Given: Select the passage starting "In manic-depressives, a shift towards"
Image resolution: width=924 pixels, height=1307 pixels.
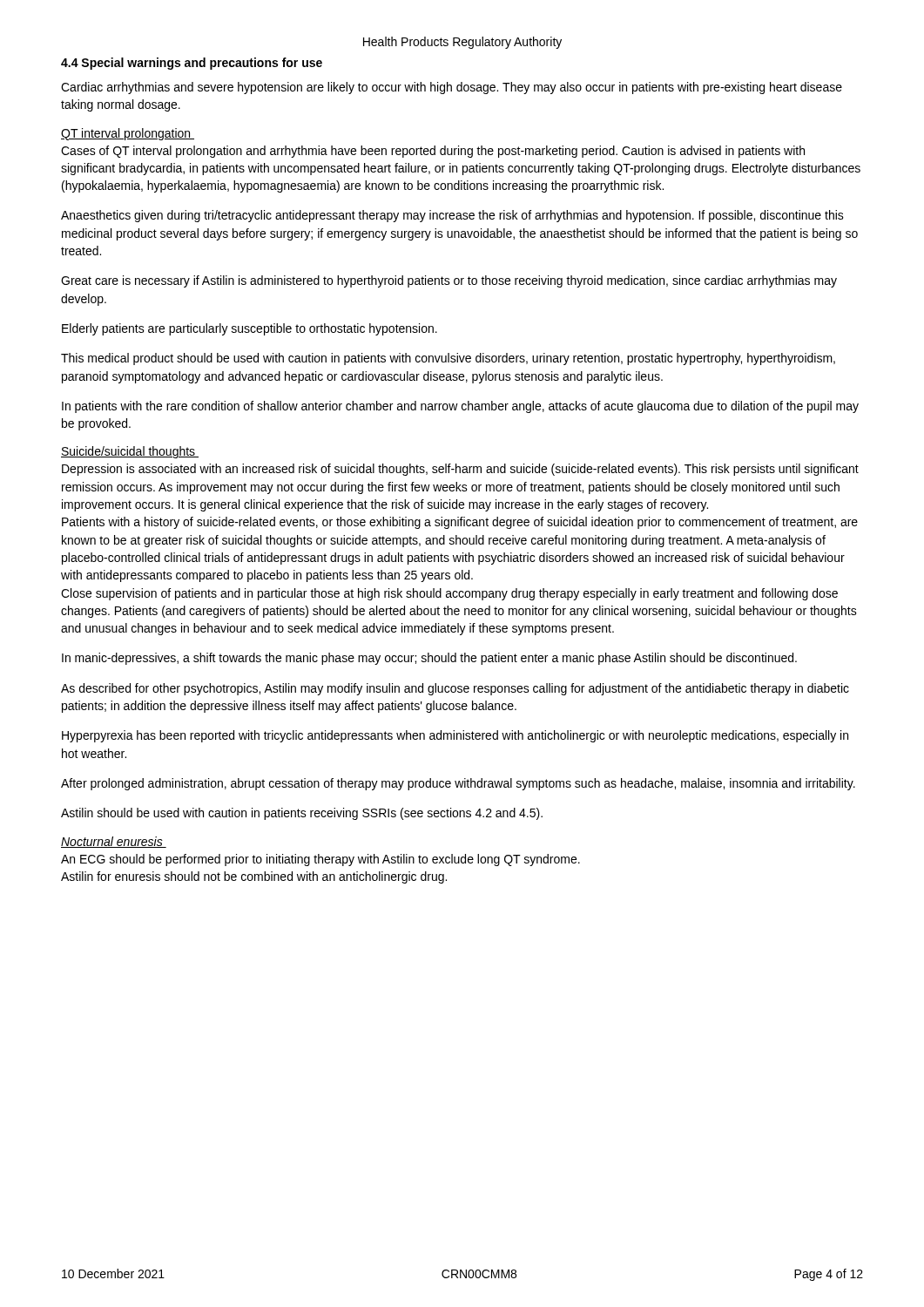Looking at the screenshot, I should 429,658.
